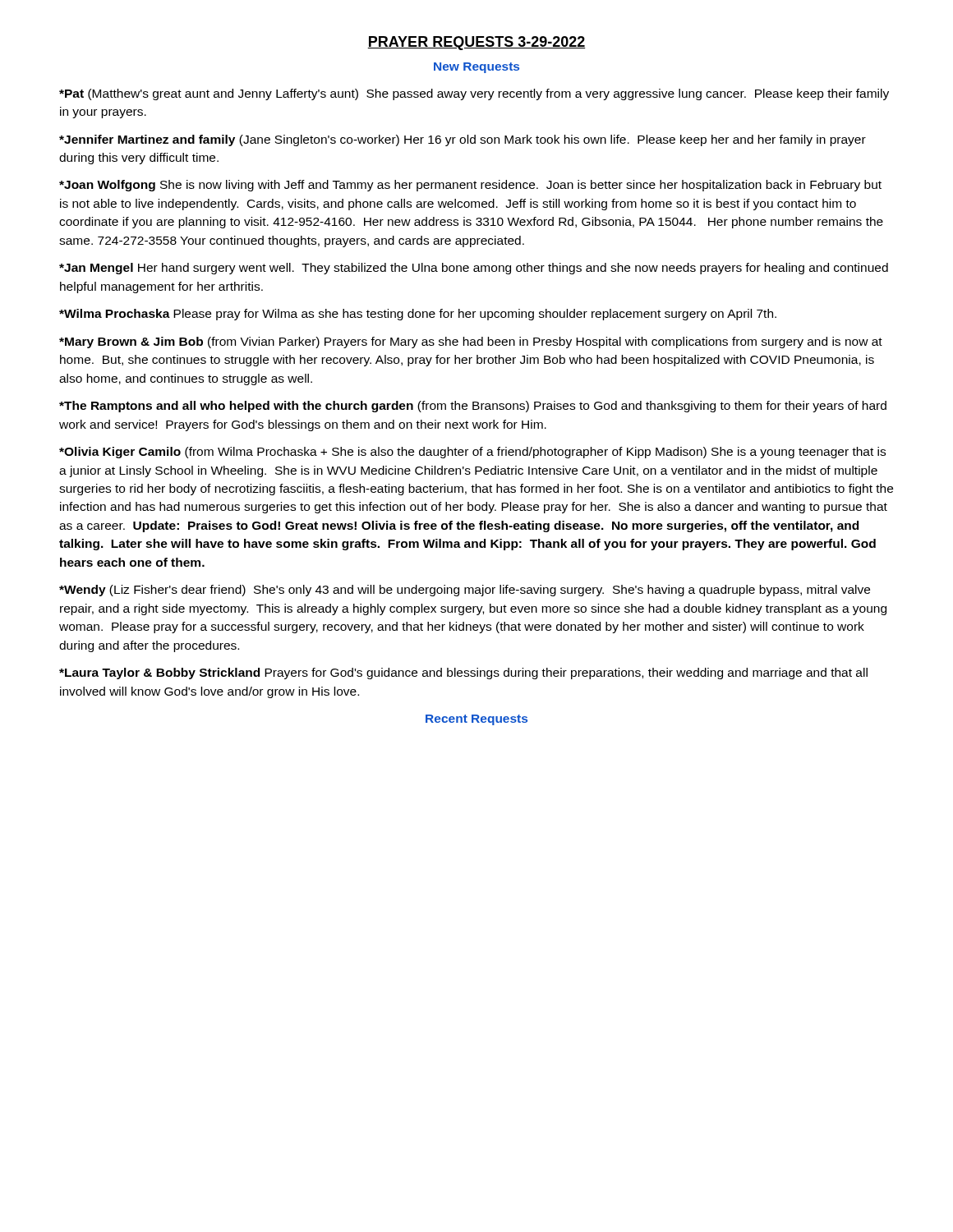Locate the block of text that opens with "*Laura Taylor & Bobby"

[464, 682]
